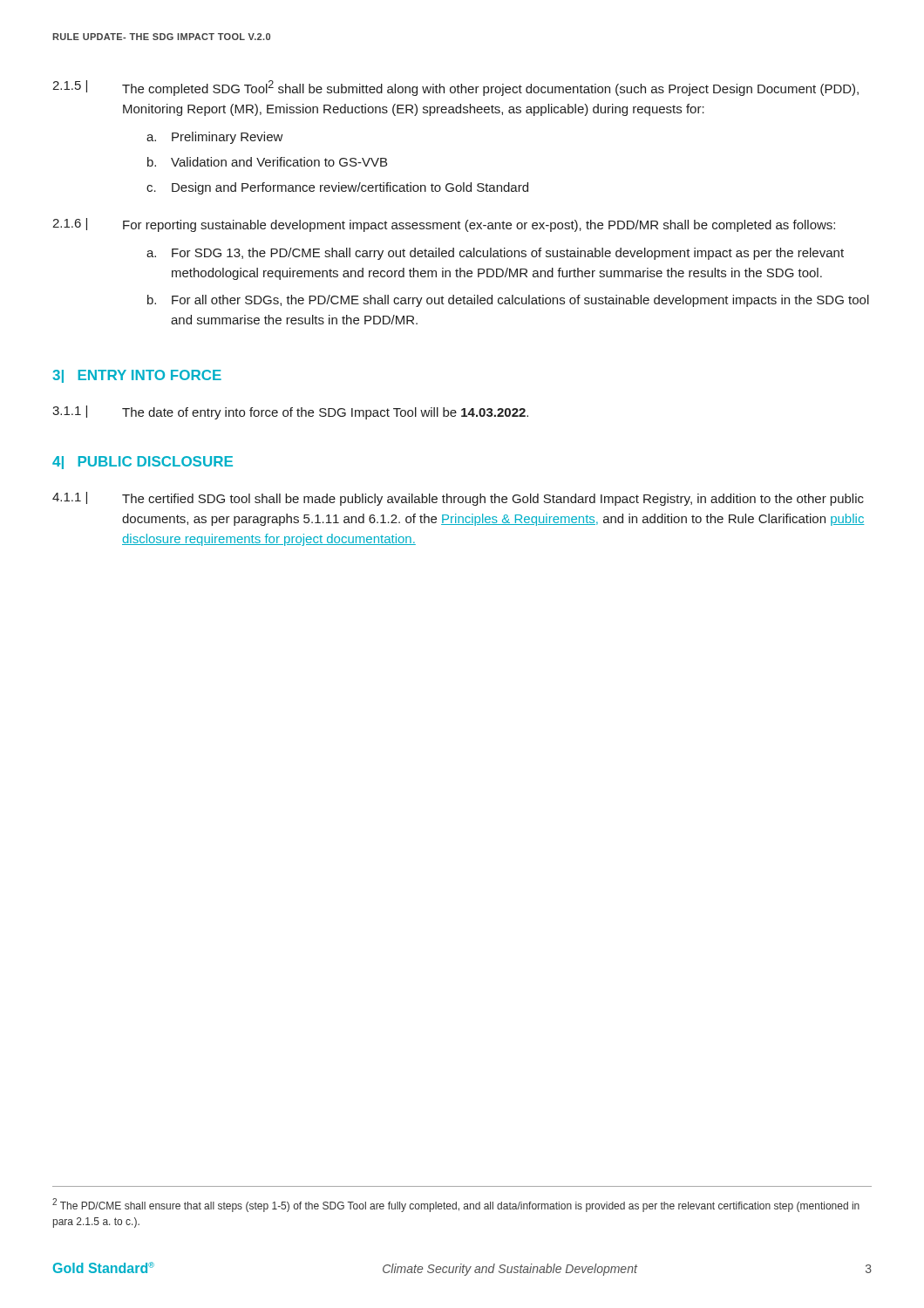Viewport: 924px width, 1308px height.
Task: Navigate to the region starting "4.1.1 | The certified SDG tool"
Action: tap(462, 519)
